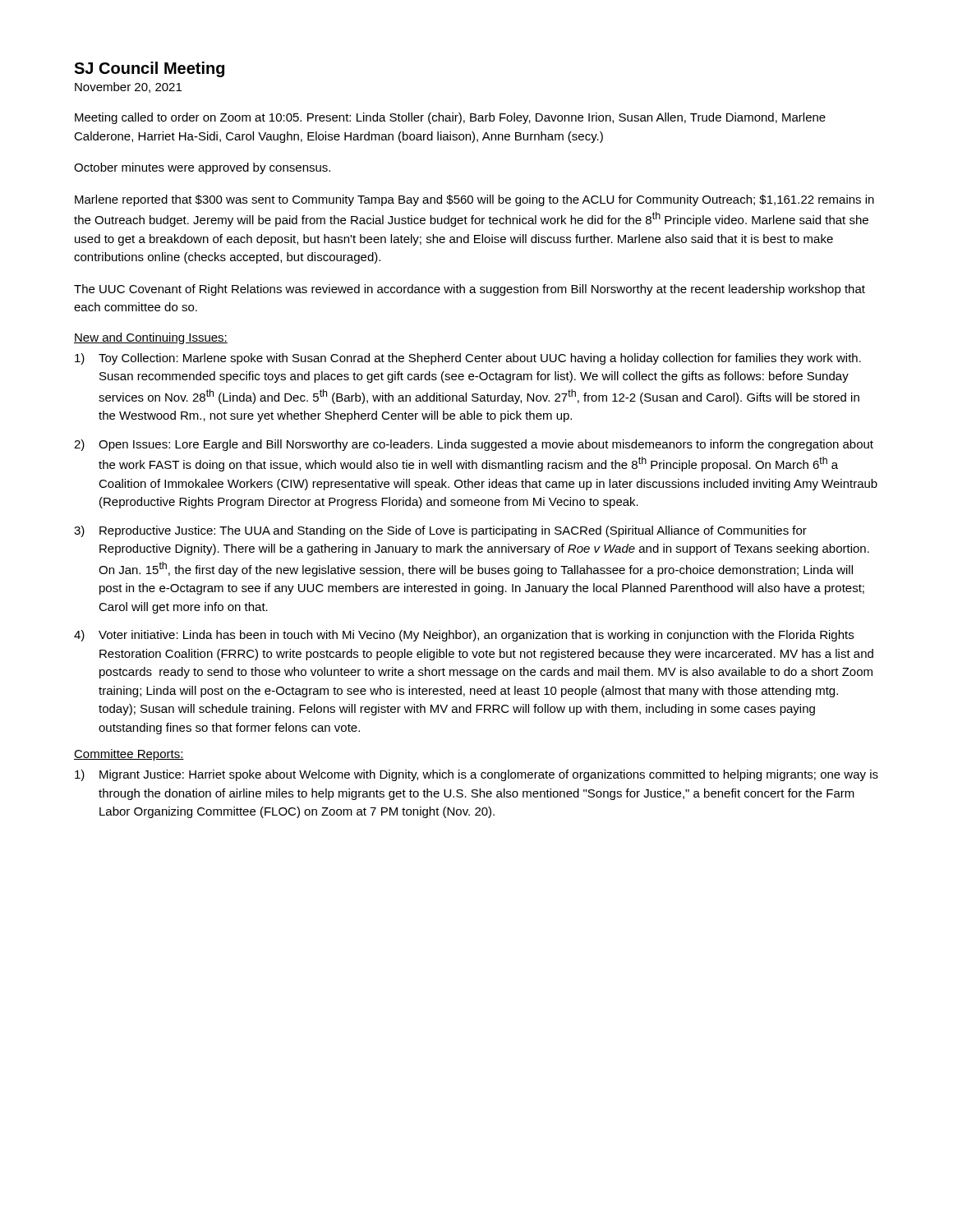This screenshot has height=1232, width=953.
Task: Click where it says "November 20, 2021"
Action: (128, 87)
